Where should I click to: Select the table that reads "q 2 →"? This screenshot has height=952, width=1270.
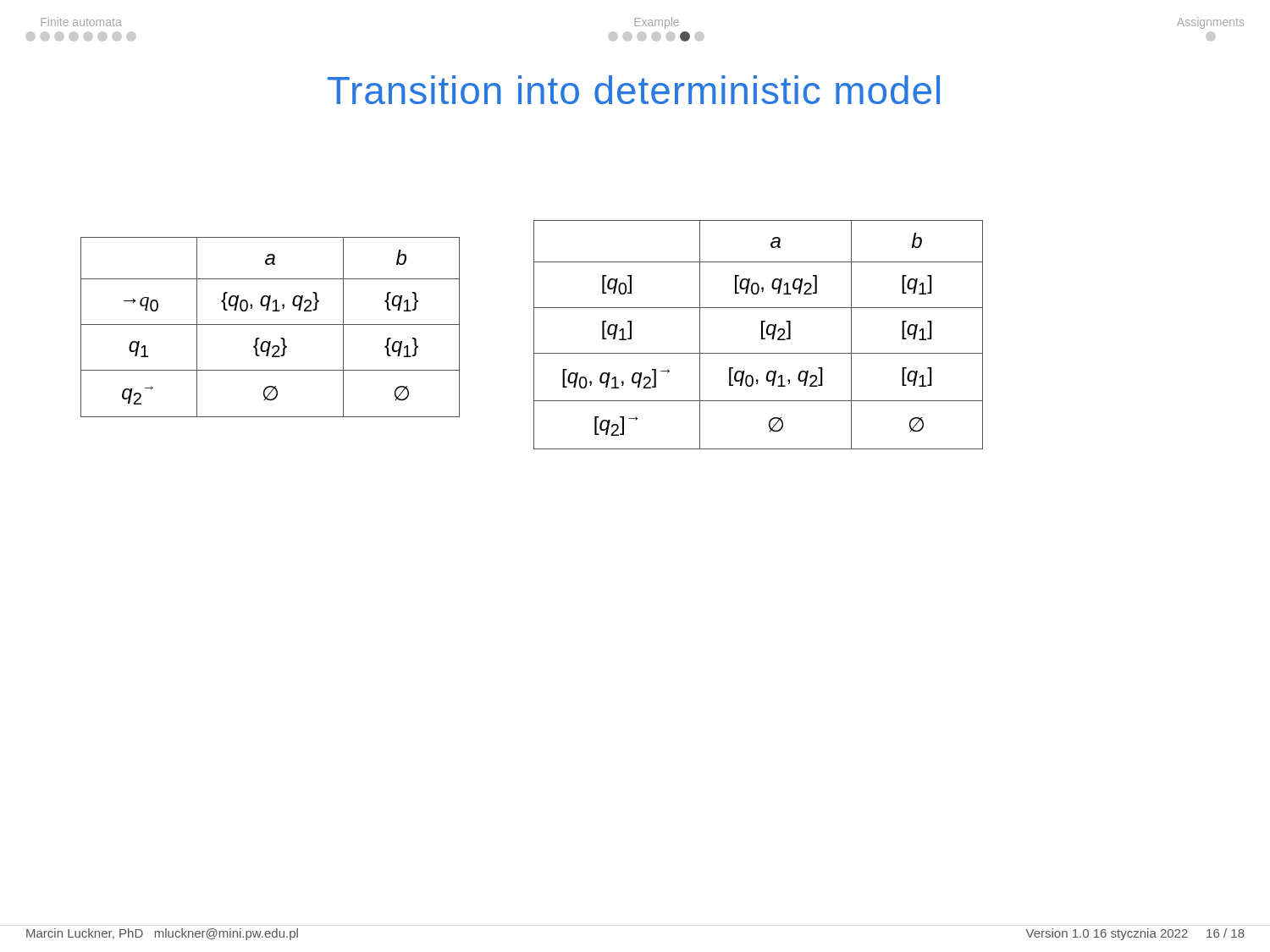point(270,327)
